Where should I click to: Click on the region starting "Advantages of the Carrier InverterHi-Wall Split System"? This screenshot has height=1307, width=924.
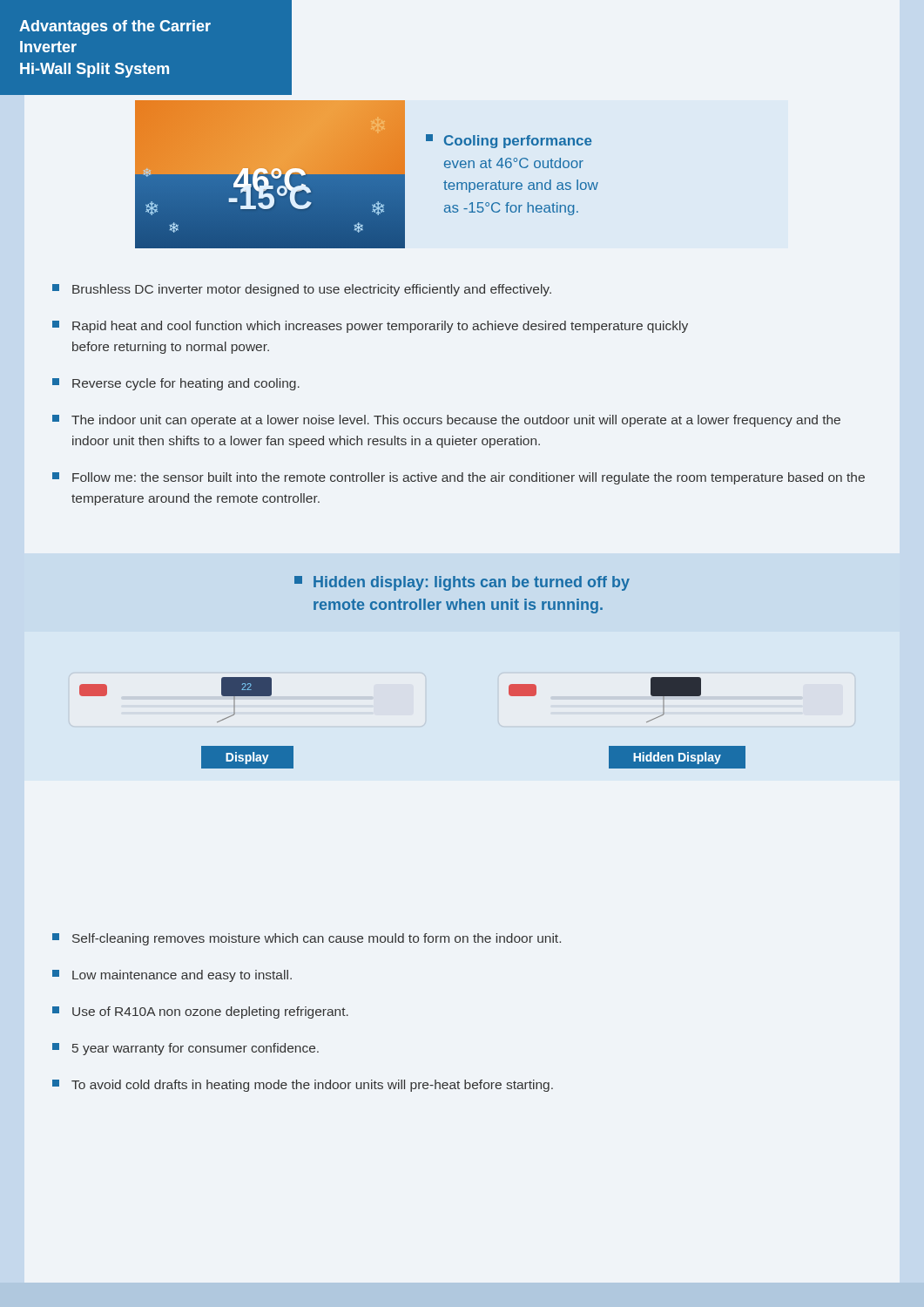coord(115,27)
